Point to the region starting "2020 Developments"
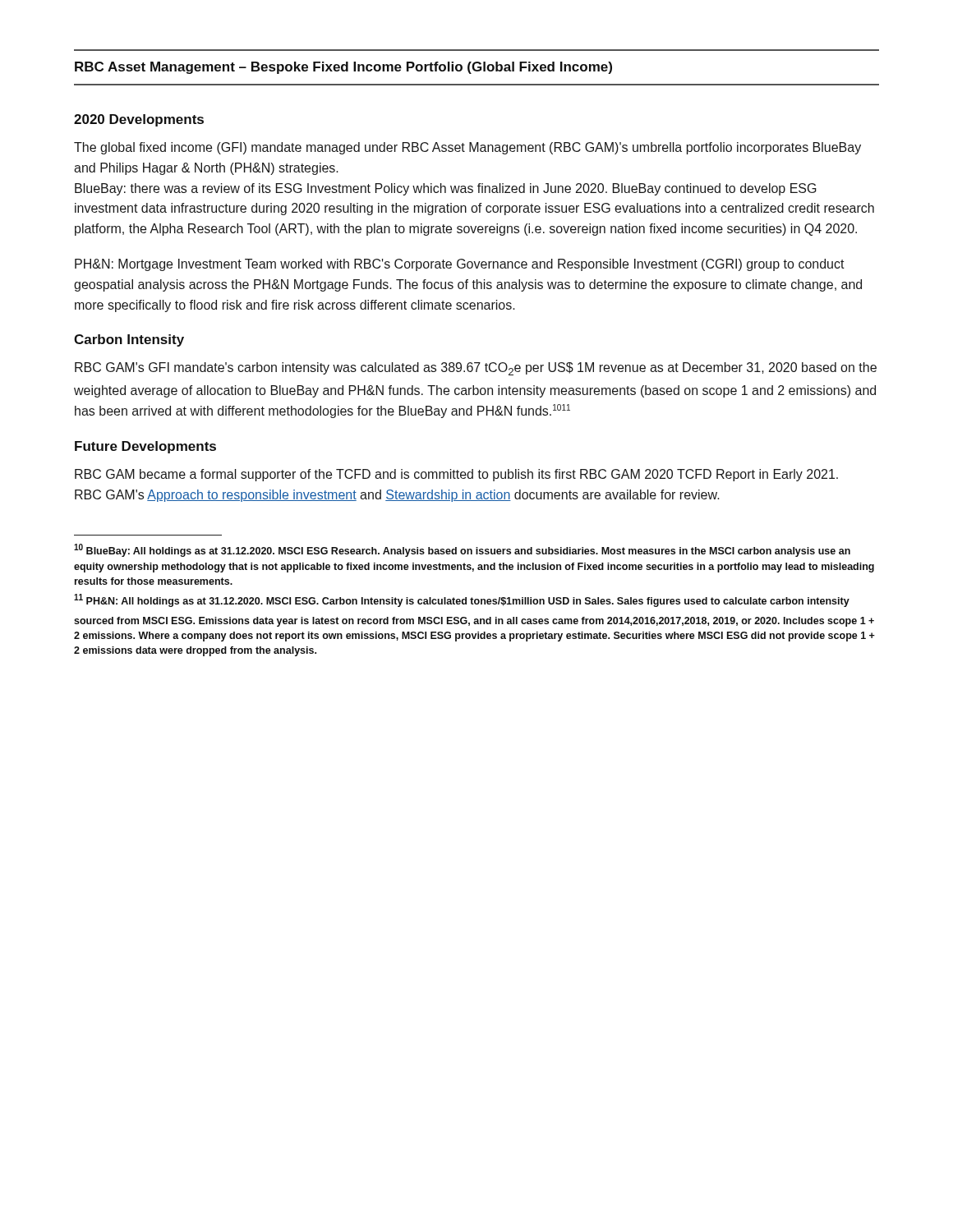The width and height of the screenshot is (953, 1232). point(139,120)
